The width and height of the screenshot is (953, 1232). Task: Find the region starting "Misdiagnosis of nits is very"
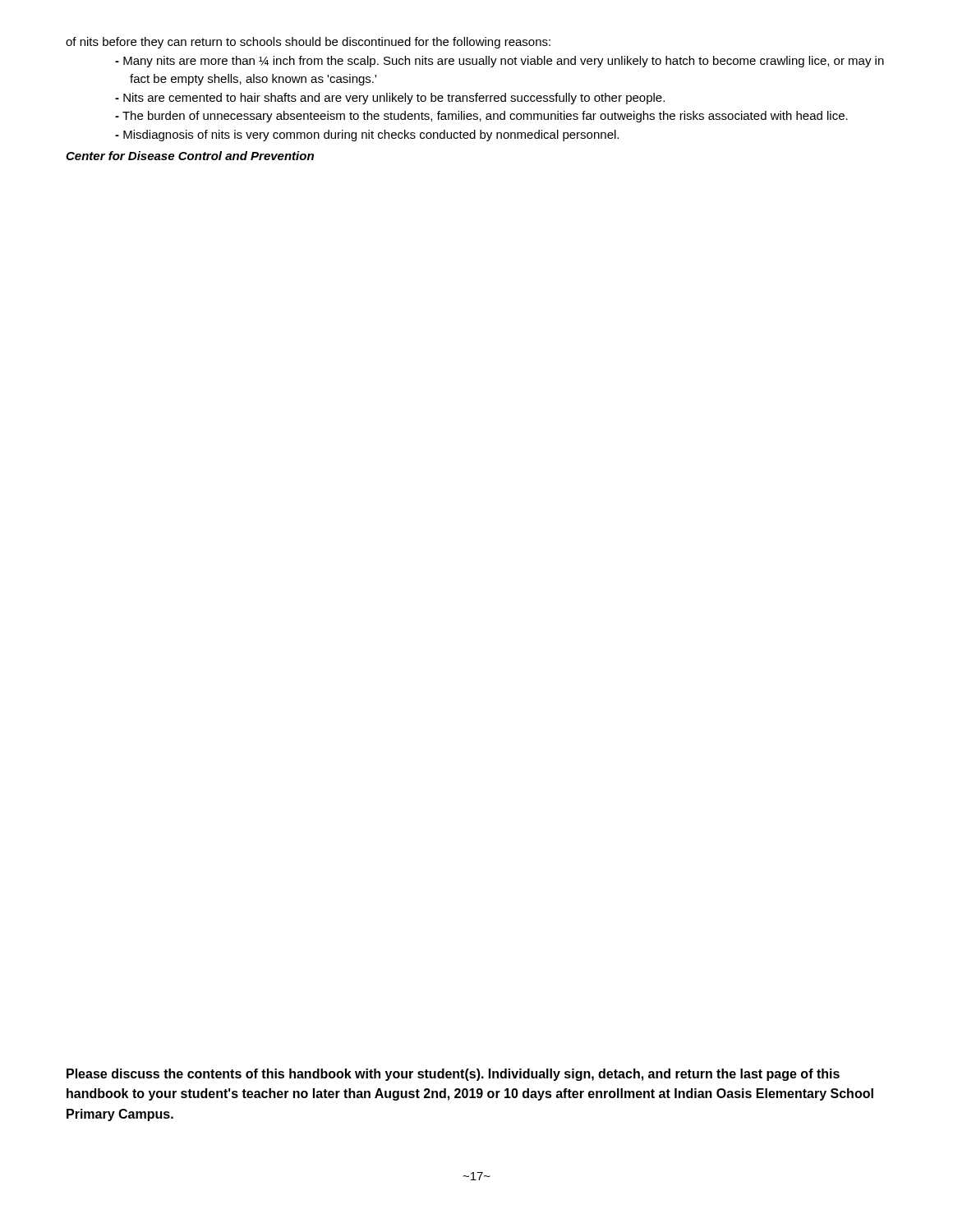[x=367, y=134]
